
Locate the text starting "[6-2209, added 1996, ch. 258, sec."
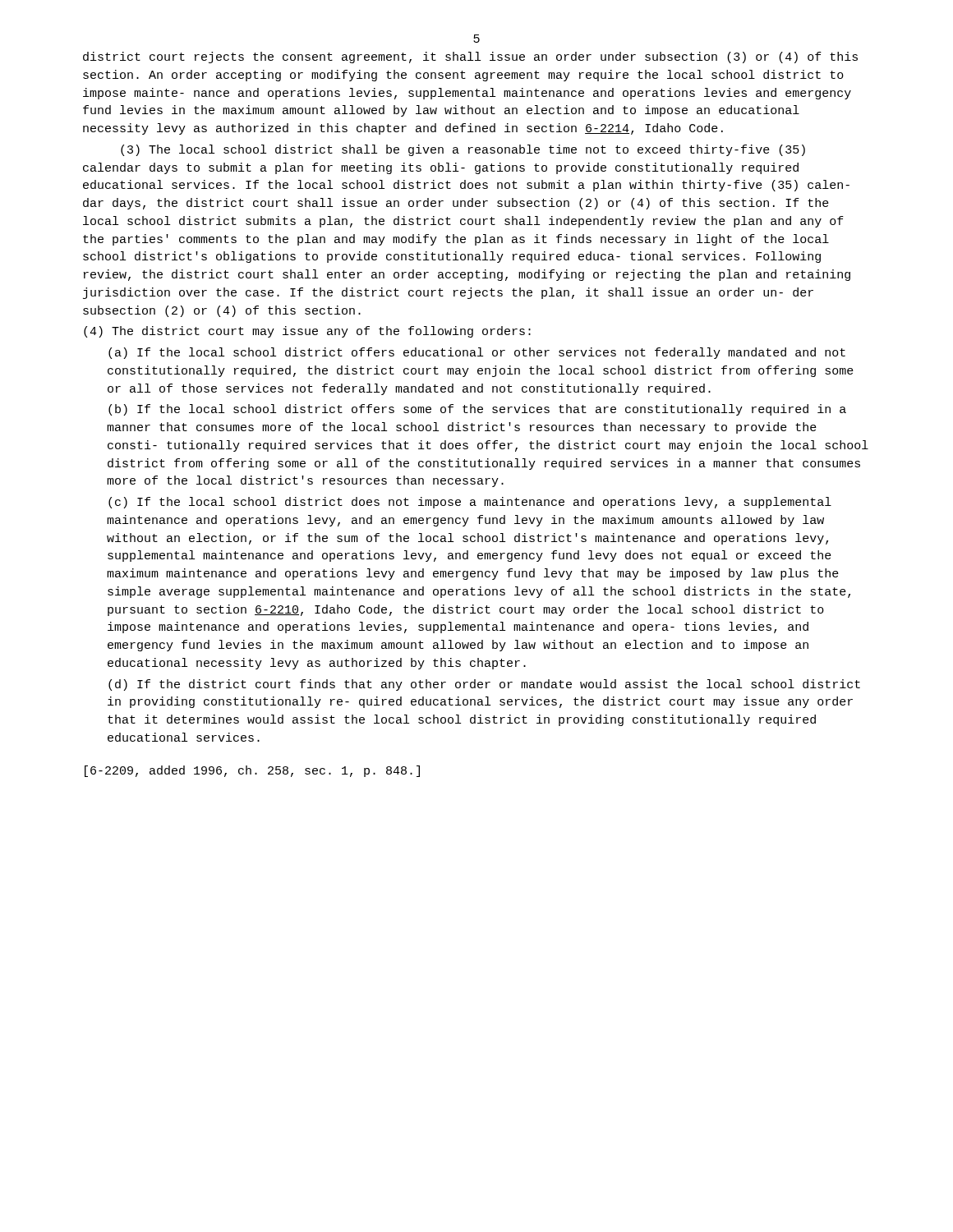pos(252,771)
